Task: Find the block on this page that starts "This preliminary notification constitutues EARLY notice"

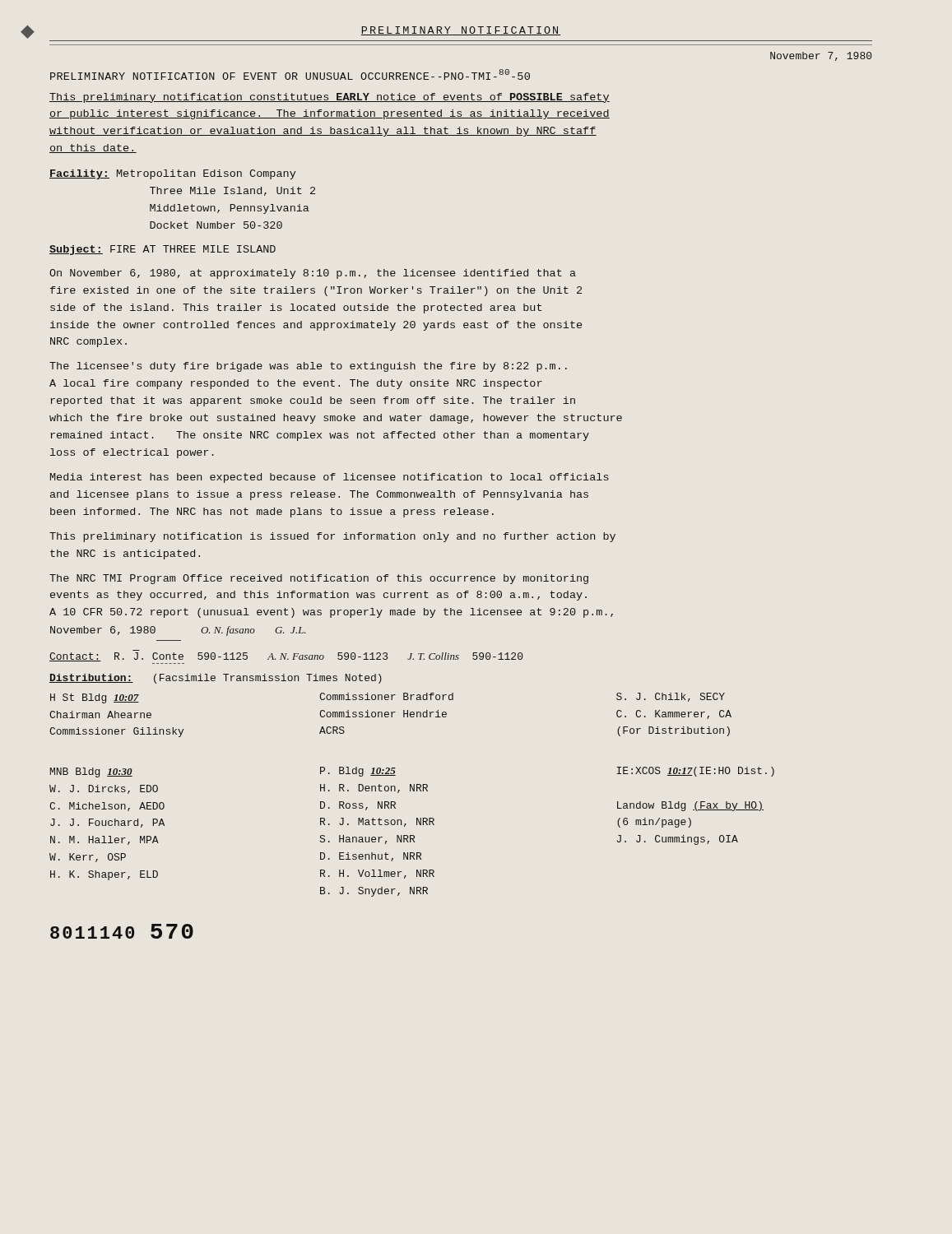Action: (x=329, y=123)
